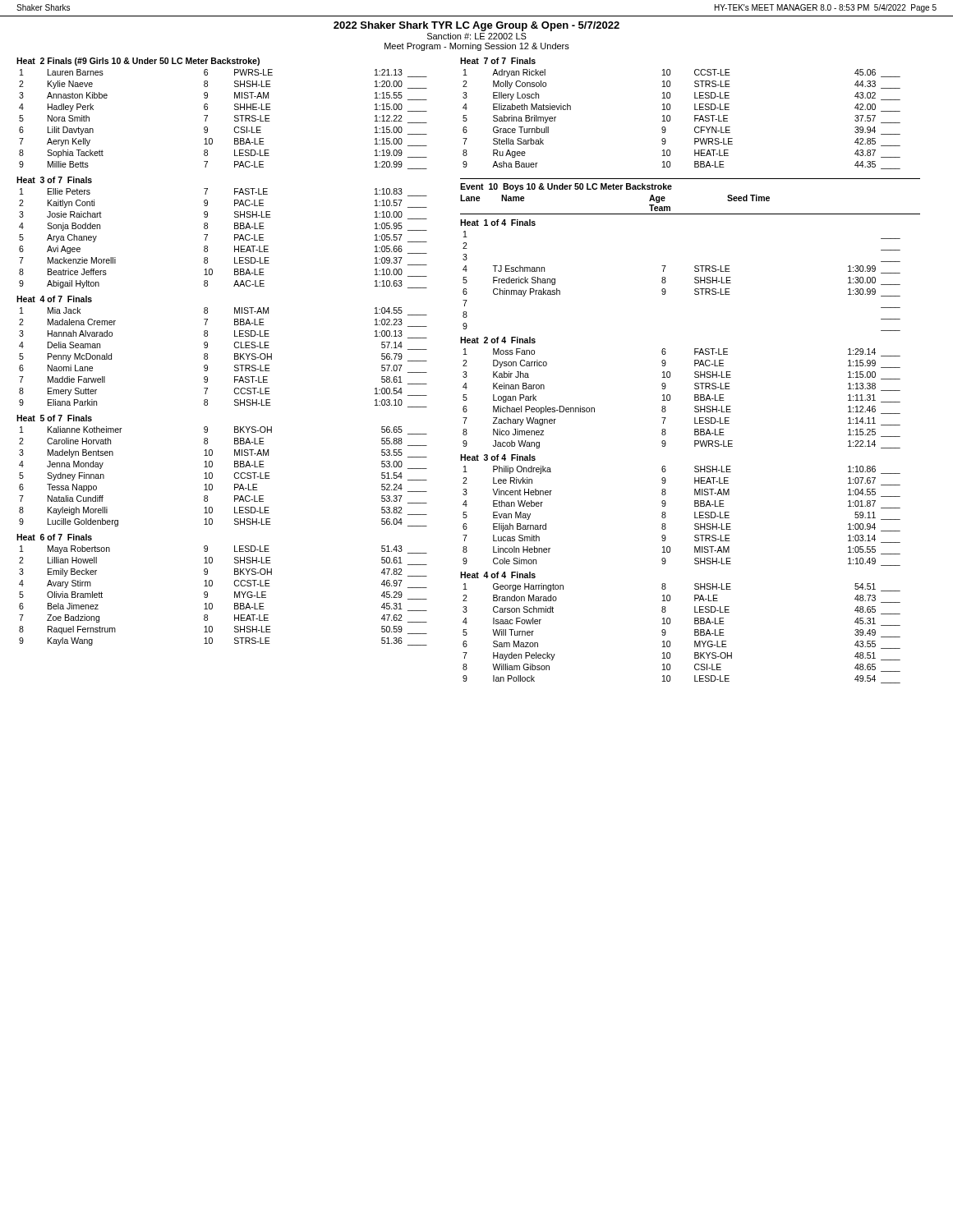Select the table that reads "Maya Robertson"
The width and height of the screenshot is (953, 1232).
point(230,595)
